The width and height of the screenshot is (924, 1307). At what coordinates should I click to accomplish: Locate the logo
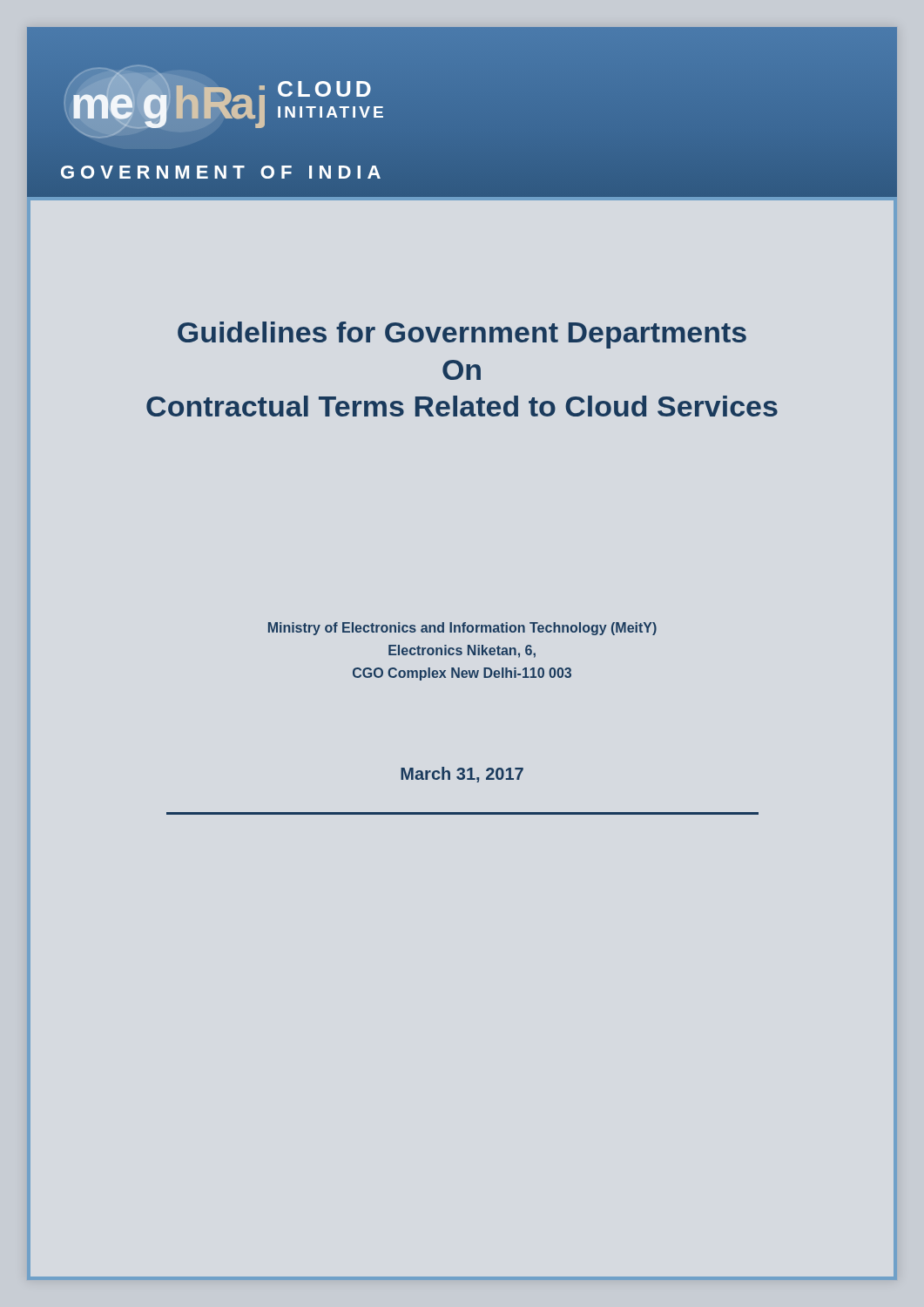(x=462, y=112)
